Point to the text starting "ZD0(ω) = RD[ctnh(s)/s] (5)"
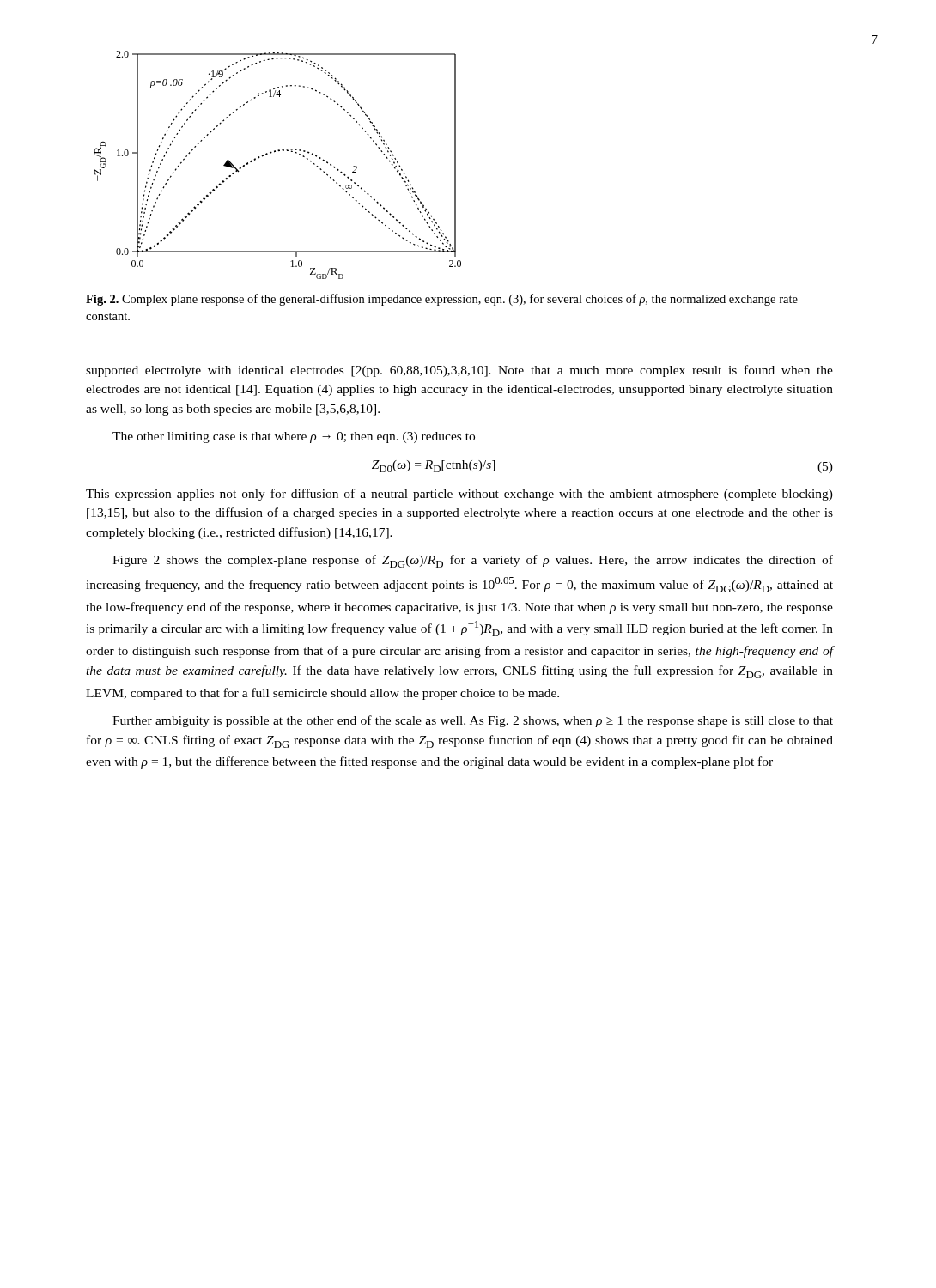The width and height of the screenshot is (936, 1288). 459,466
